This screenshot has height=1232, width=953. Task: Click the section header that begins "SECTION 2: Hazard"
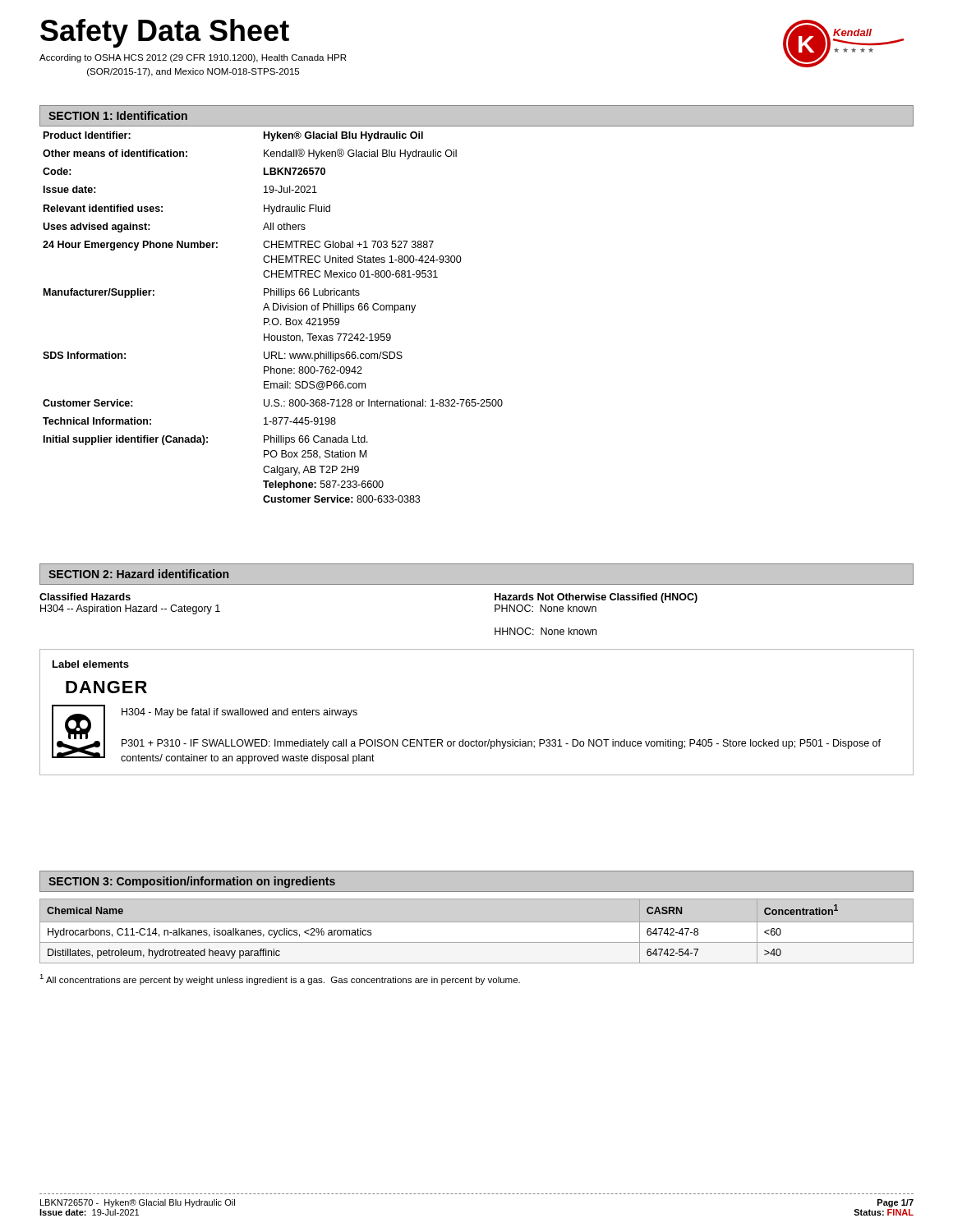click(476, 574)
